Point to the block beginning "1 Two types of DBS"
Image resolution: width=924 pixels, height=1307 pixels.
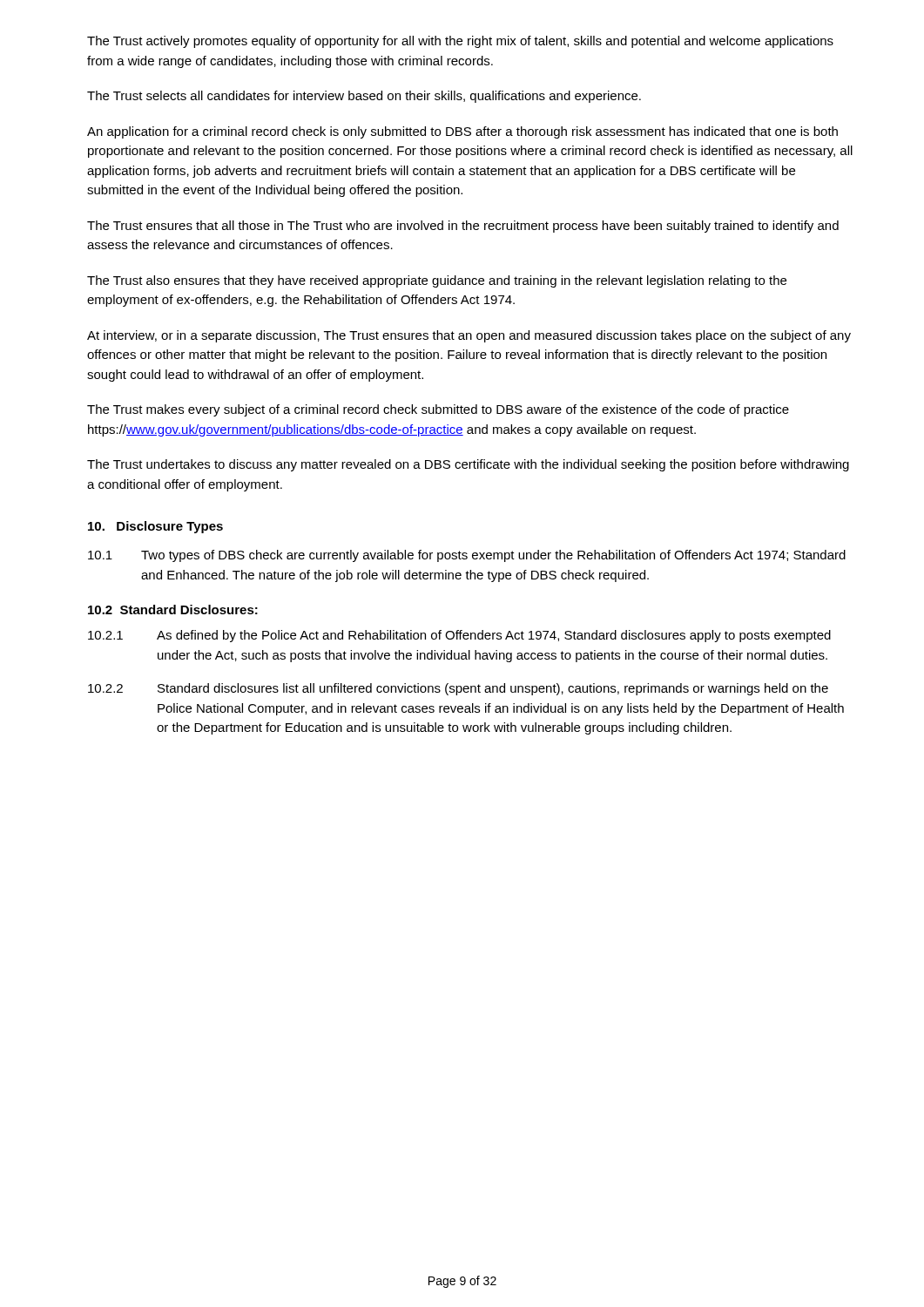471,565
